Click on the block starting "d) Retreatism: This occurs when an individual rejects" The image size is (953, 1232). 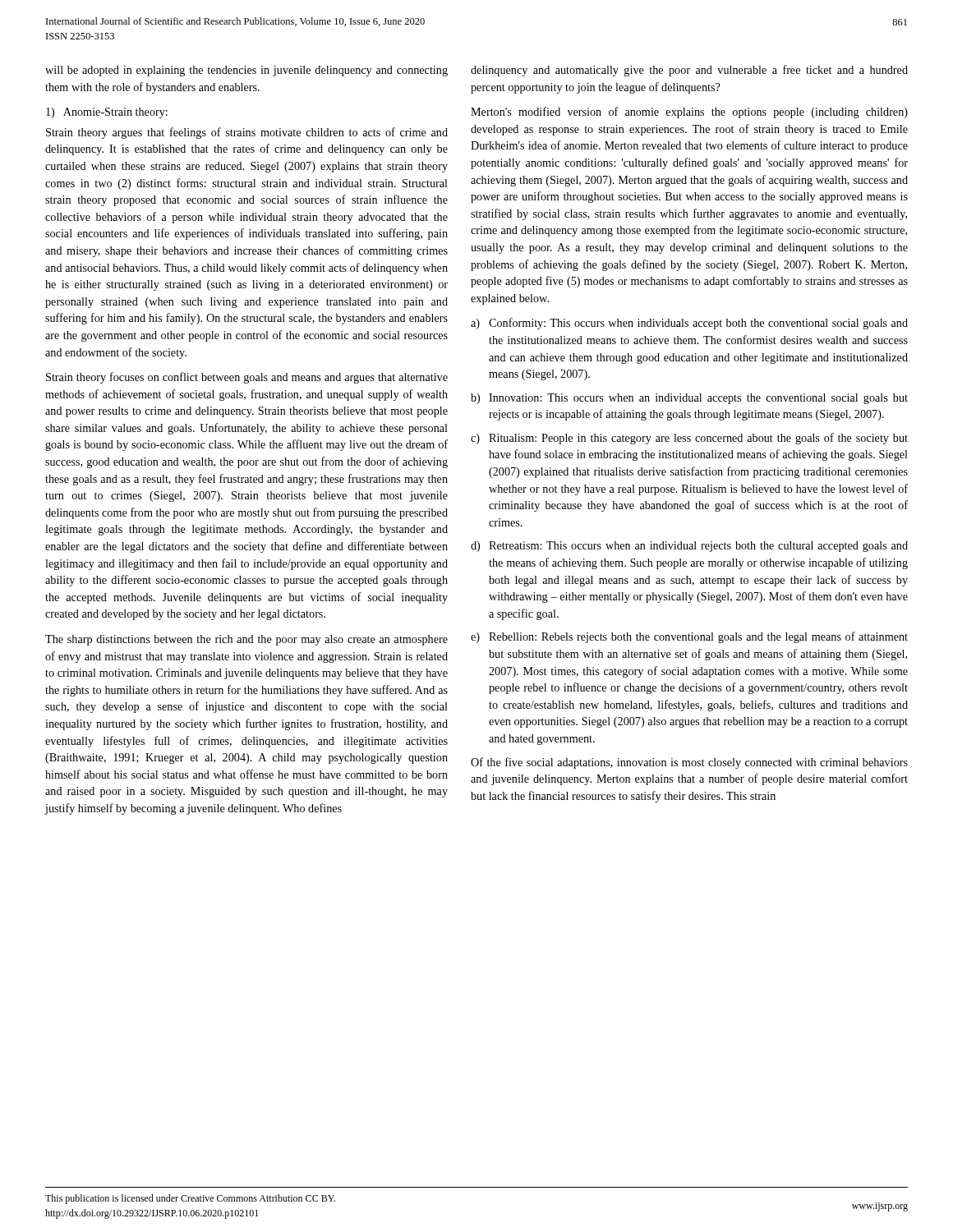(689, 580)
